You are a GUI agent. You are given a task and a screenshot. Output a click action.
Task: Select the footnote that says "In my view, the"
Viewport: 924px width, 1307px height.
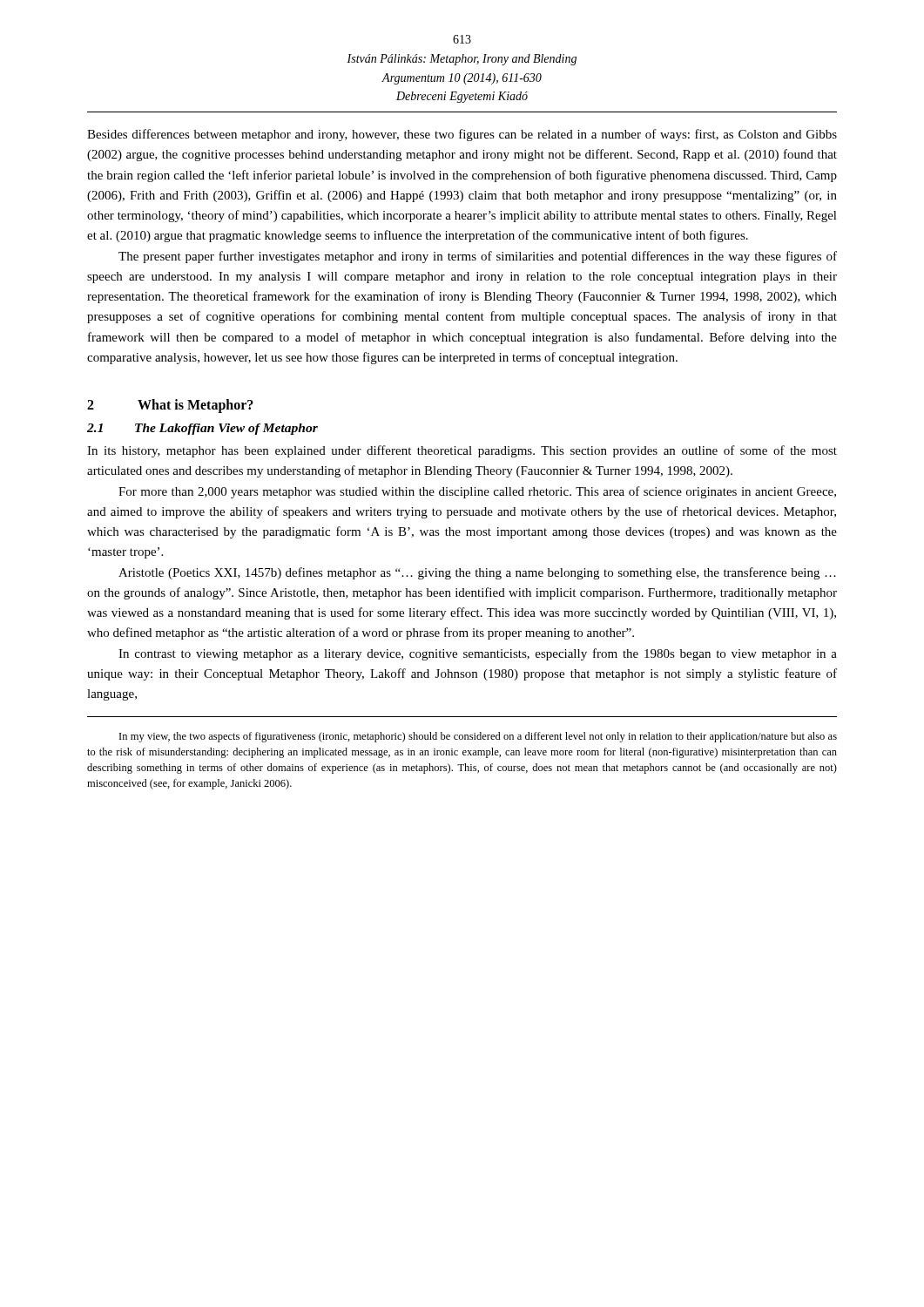point(462,760)
